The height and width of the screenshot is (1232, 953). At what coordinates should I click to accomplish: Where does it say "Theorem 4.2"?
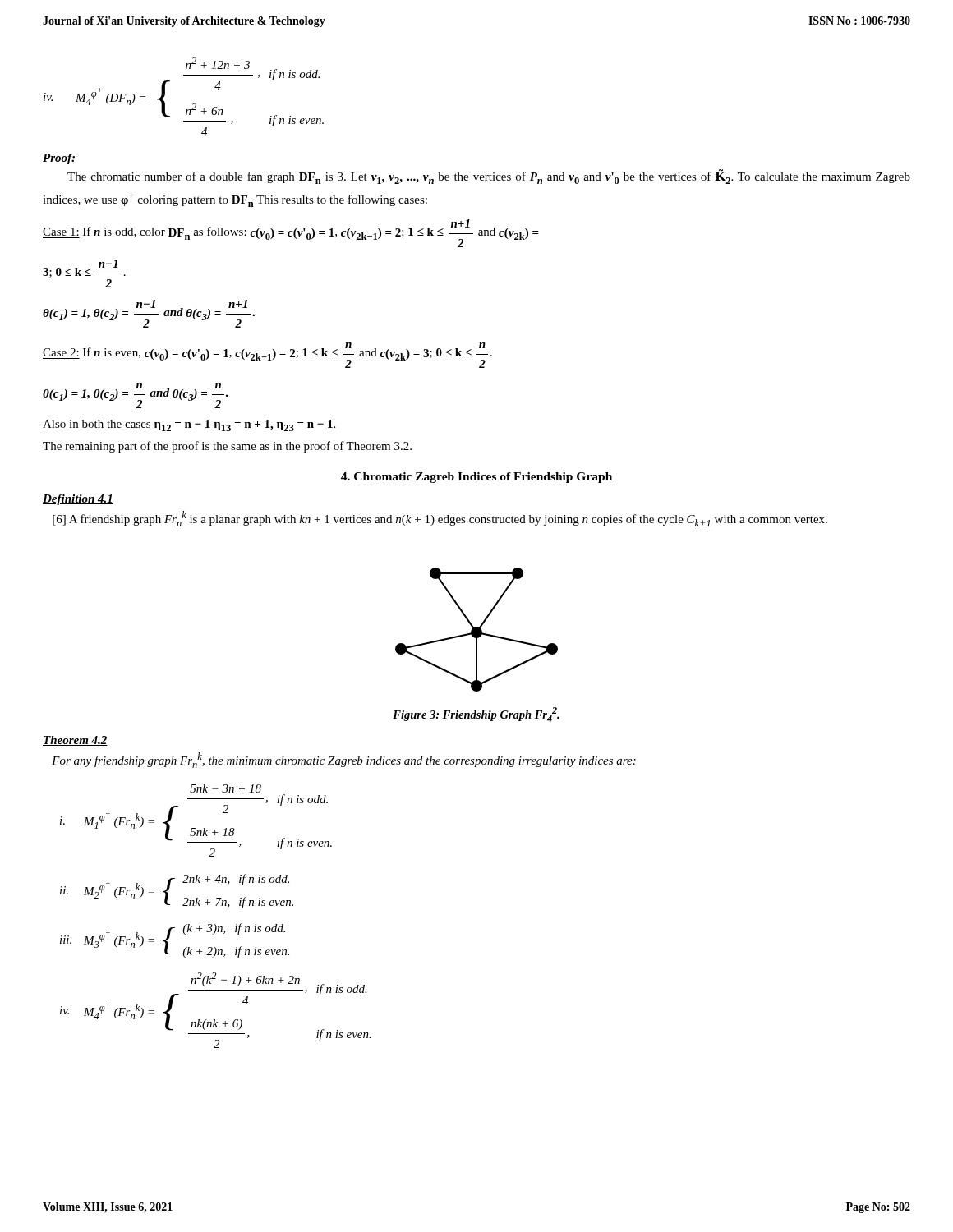coord(75,740)
